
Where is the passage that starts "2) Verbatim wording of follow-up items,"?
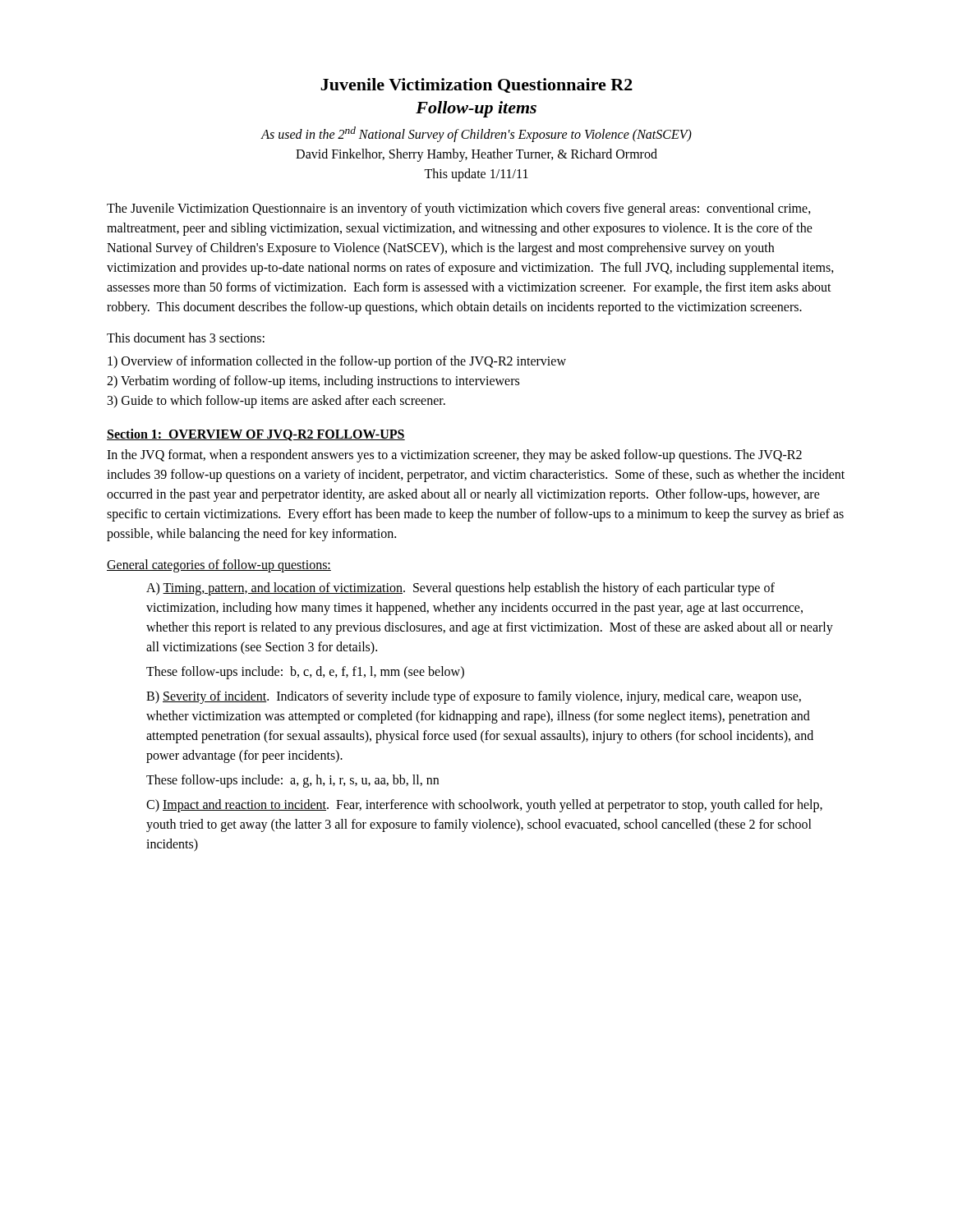[x=313, y=380]
